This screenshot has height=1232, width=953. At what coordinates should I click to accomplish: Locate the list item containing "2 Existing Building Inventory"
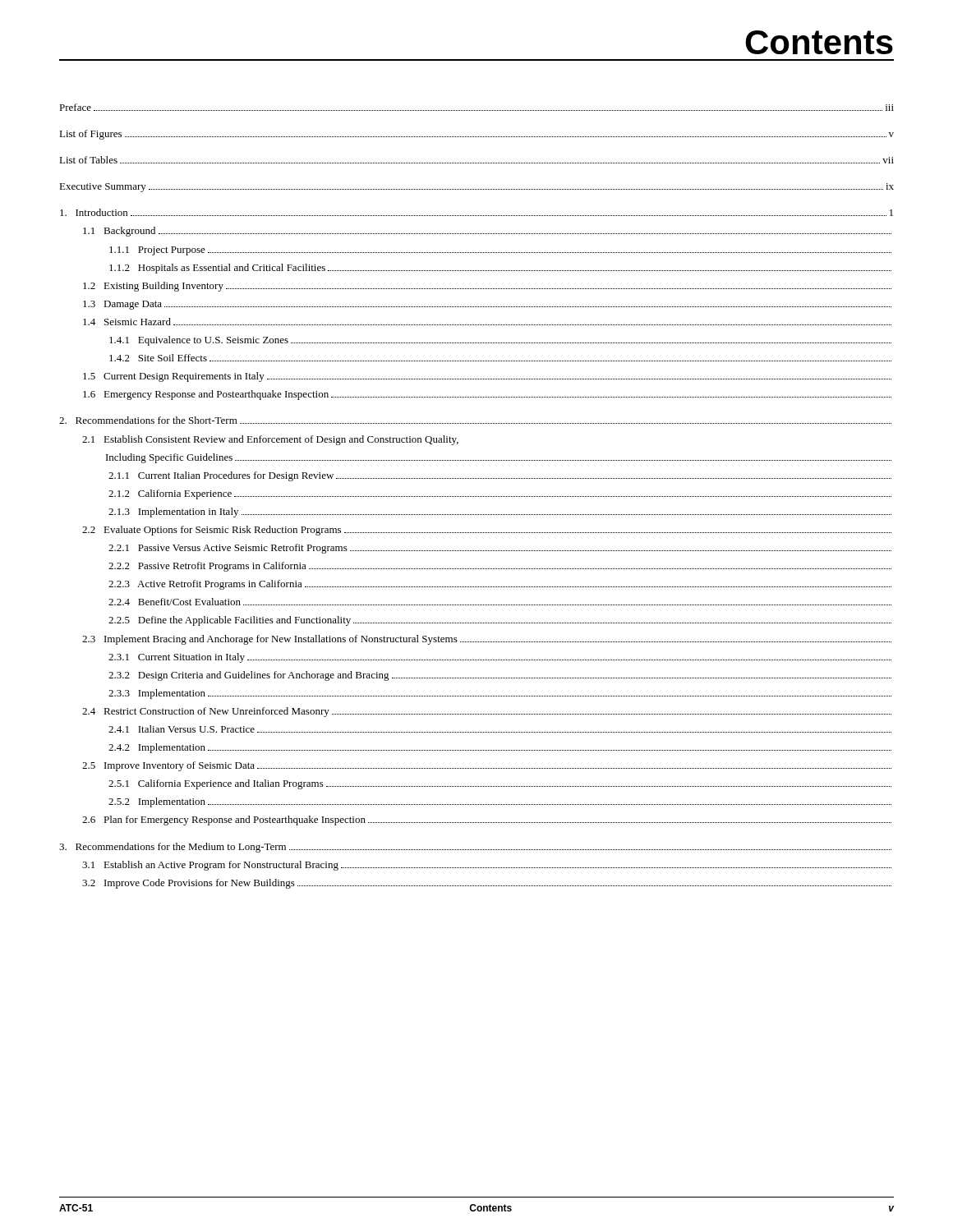coord(487,286)
